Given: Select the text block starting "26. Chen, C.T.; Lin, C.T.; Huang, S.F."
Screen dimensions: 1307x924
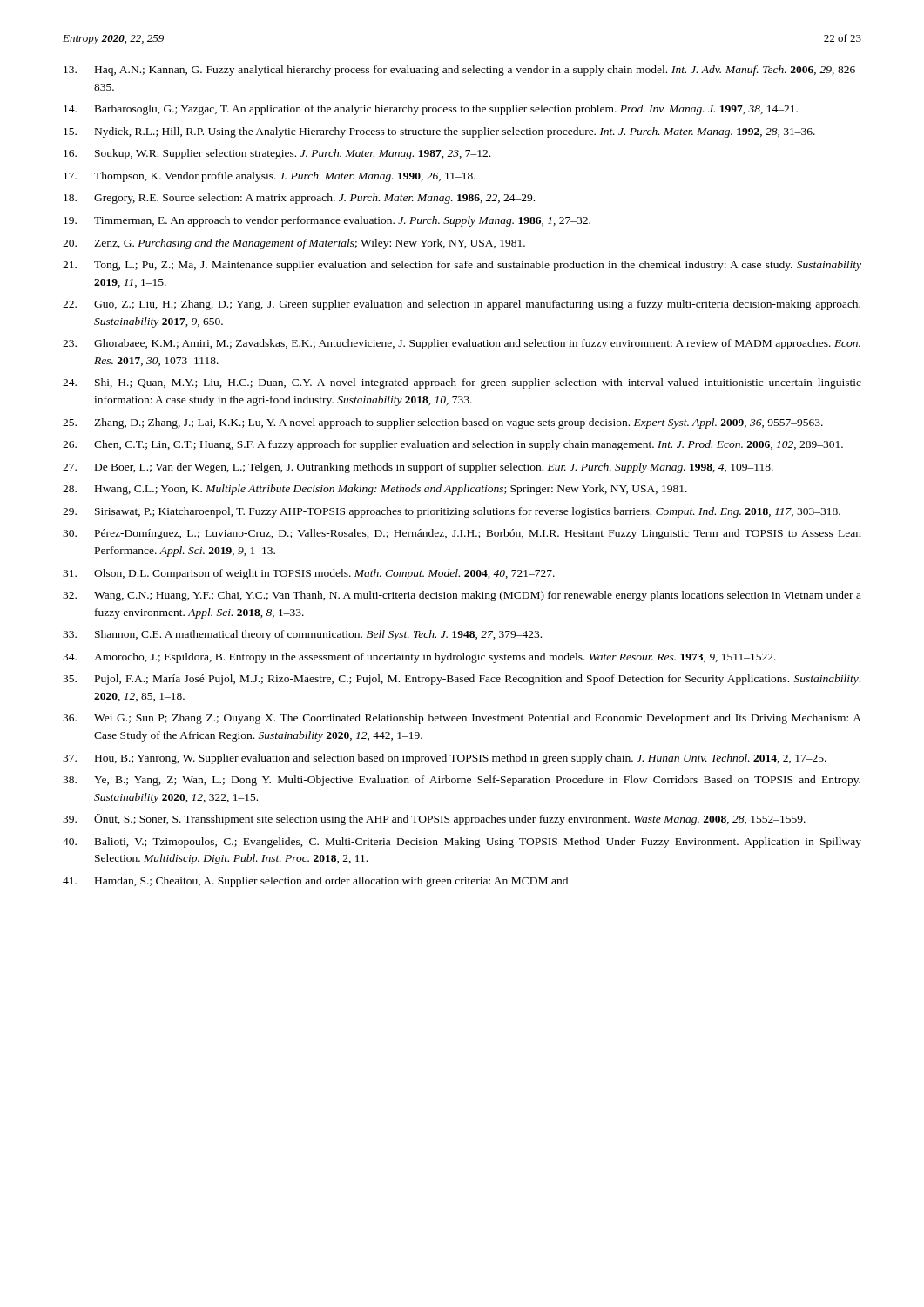Looking at the screenshot, I should pyautogui.click(x=462, y=444).
